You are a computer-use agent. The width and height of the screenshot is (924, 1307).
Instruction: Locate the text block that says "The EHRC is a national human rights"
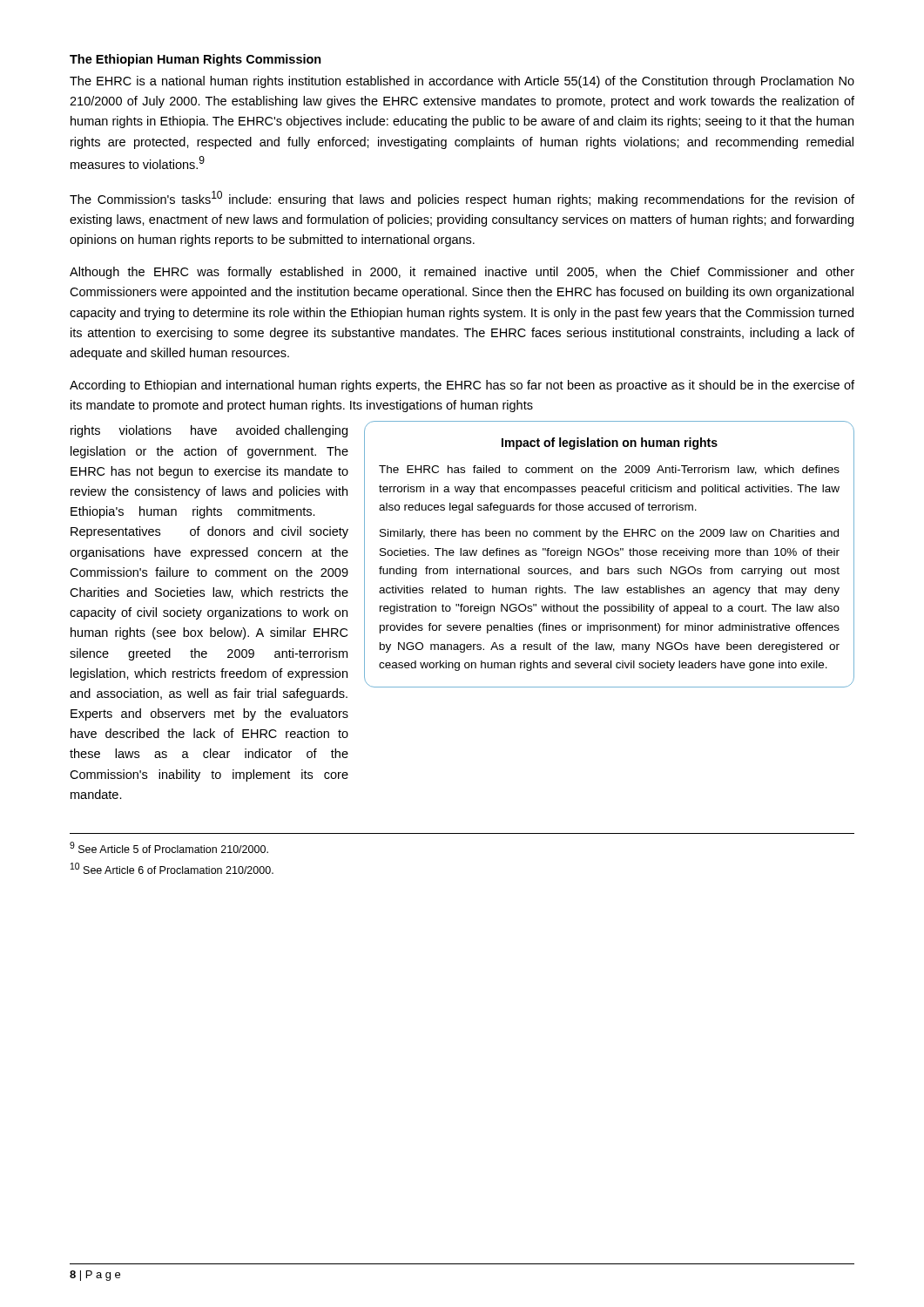(x=462, y=123)
